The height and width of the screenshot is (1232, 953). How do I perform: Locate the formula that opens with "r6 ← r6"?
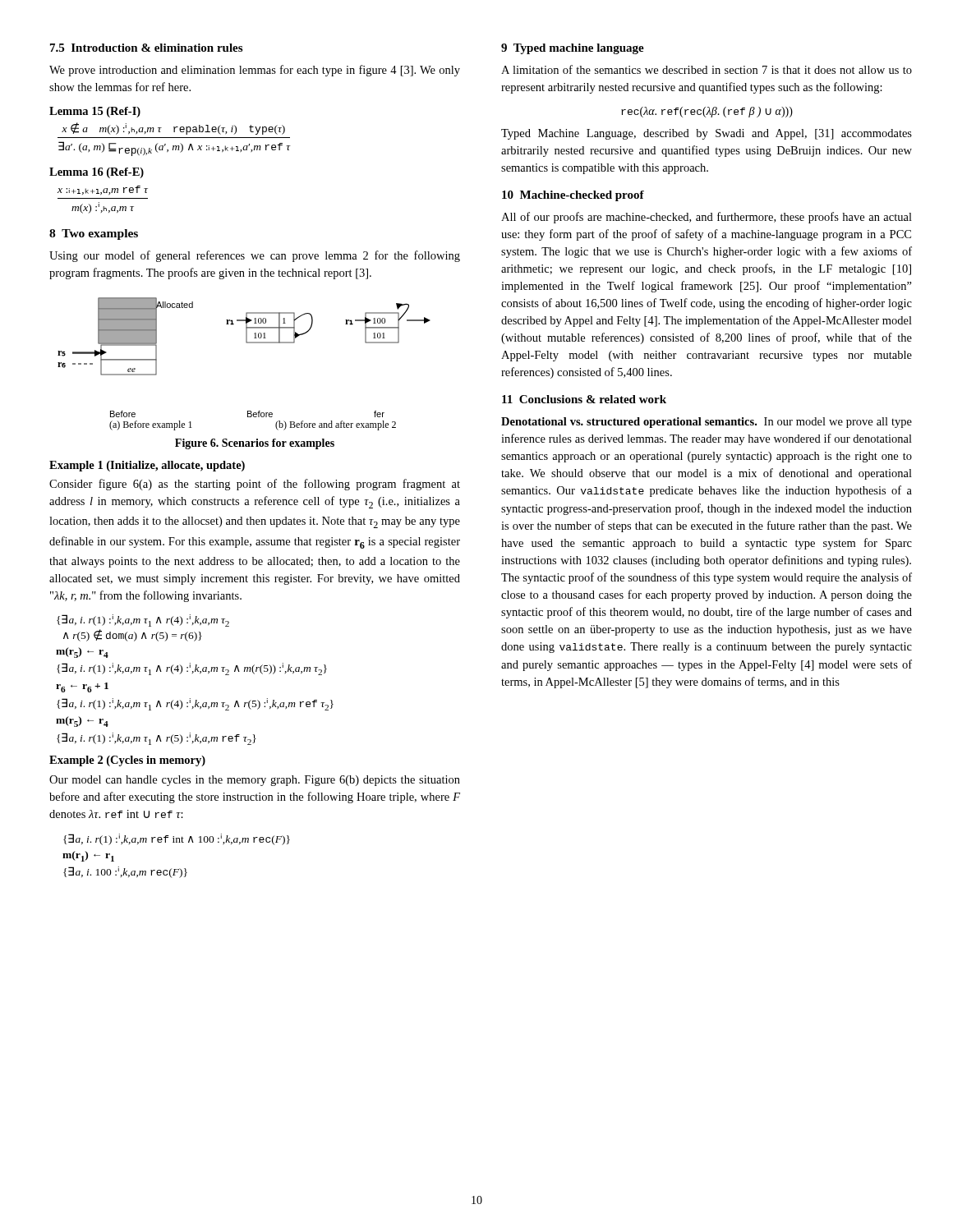pyautogui.click(x=82, y=687)
